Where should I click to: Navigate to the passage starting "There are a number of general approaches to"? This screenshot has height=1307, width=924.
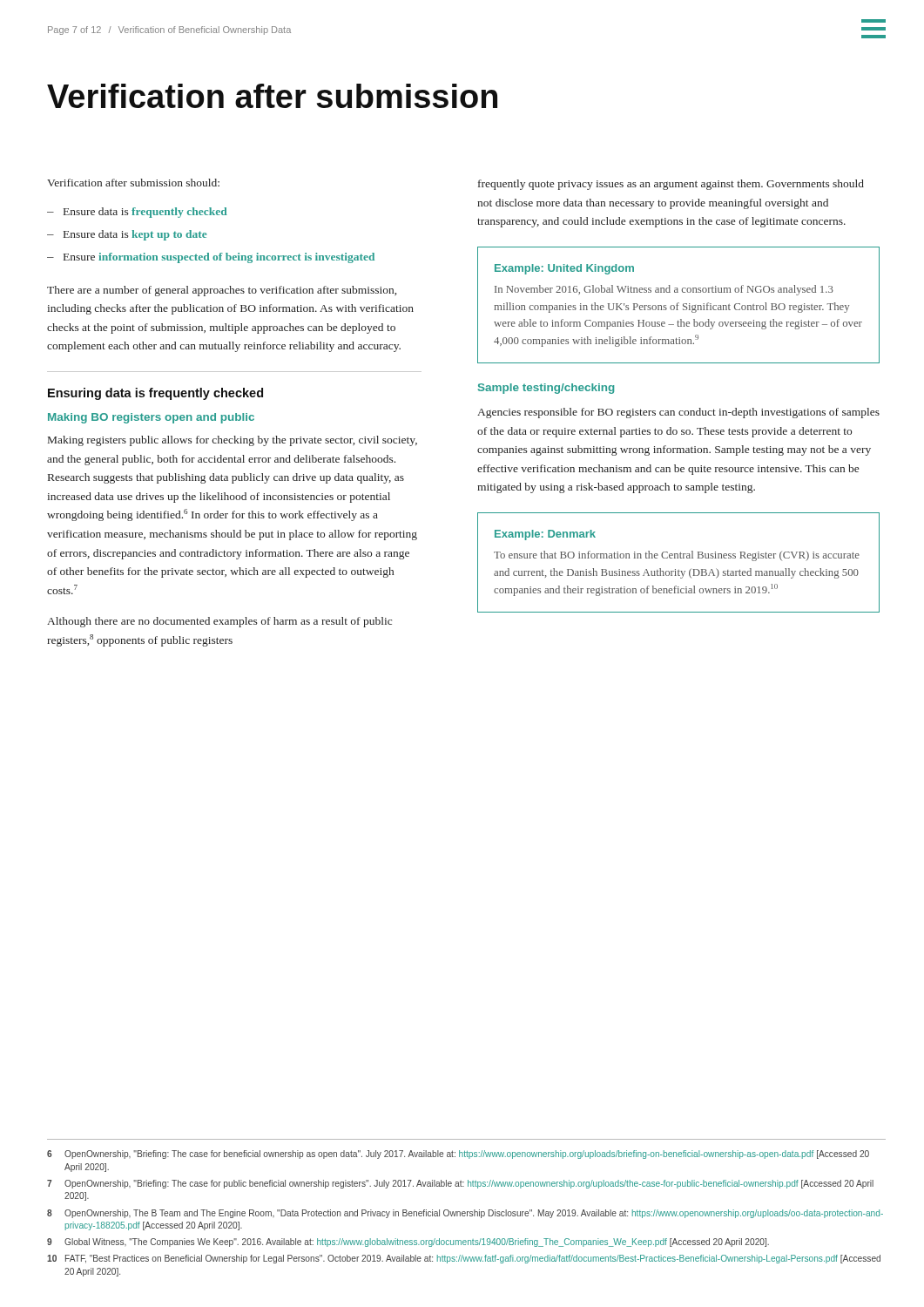[x=234, y=318]
